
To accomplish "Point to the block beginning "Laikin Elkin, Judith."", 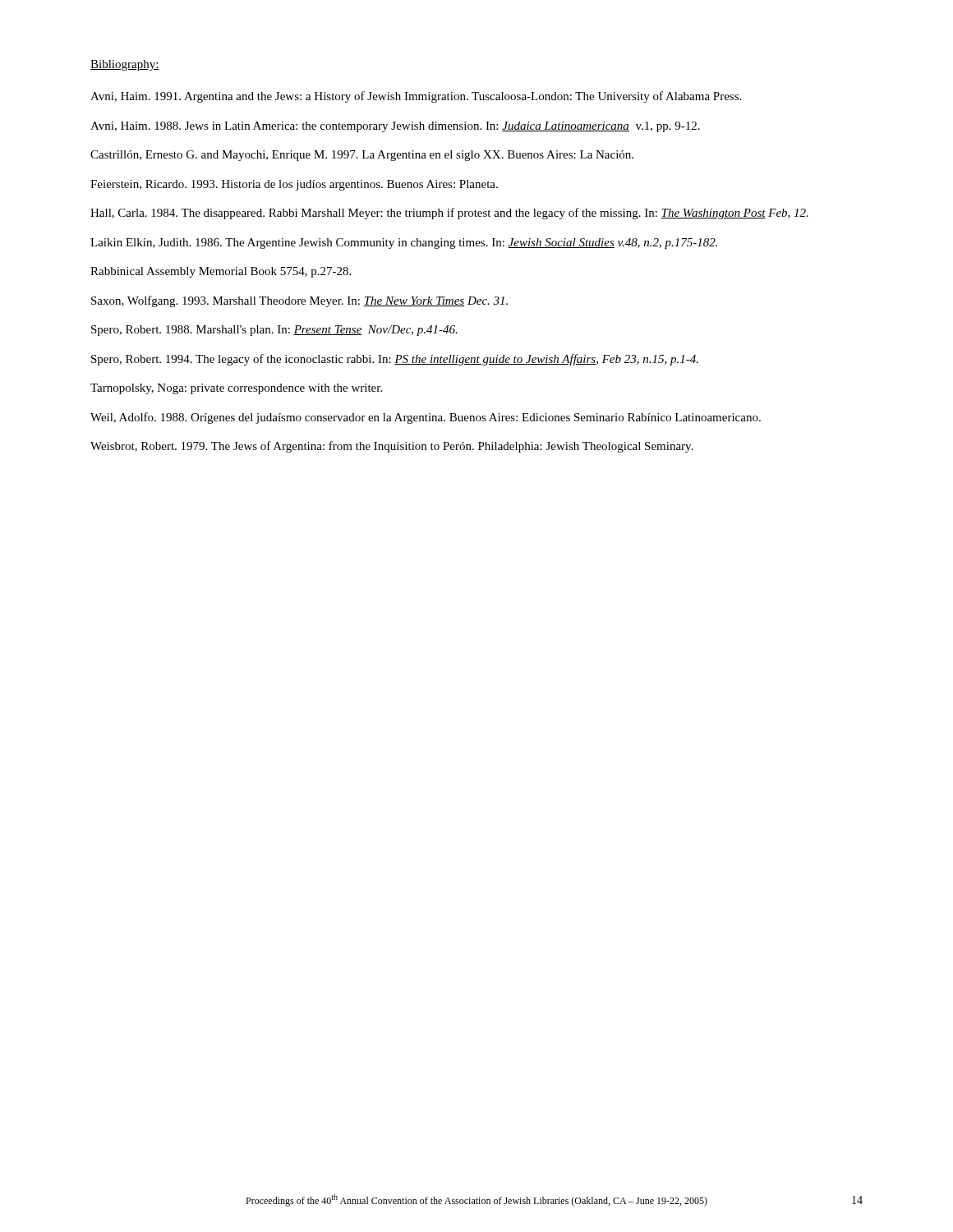I will [404, 242].
